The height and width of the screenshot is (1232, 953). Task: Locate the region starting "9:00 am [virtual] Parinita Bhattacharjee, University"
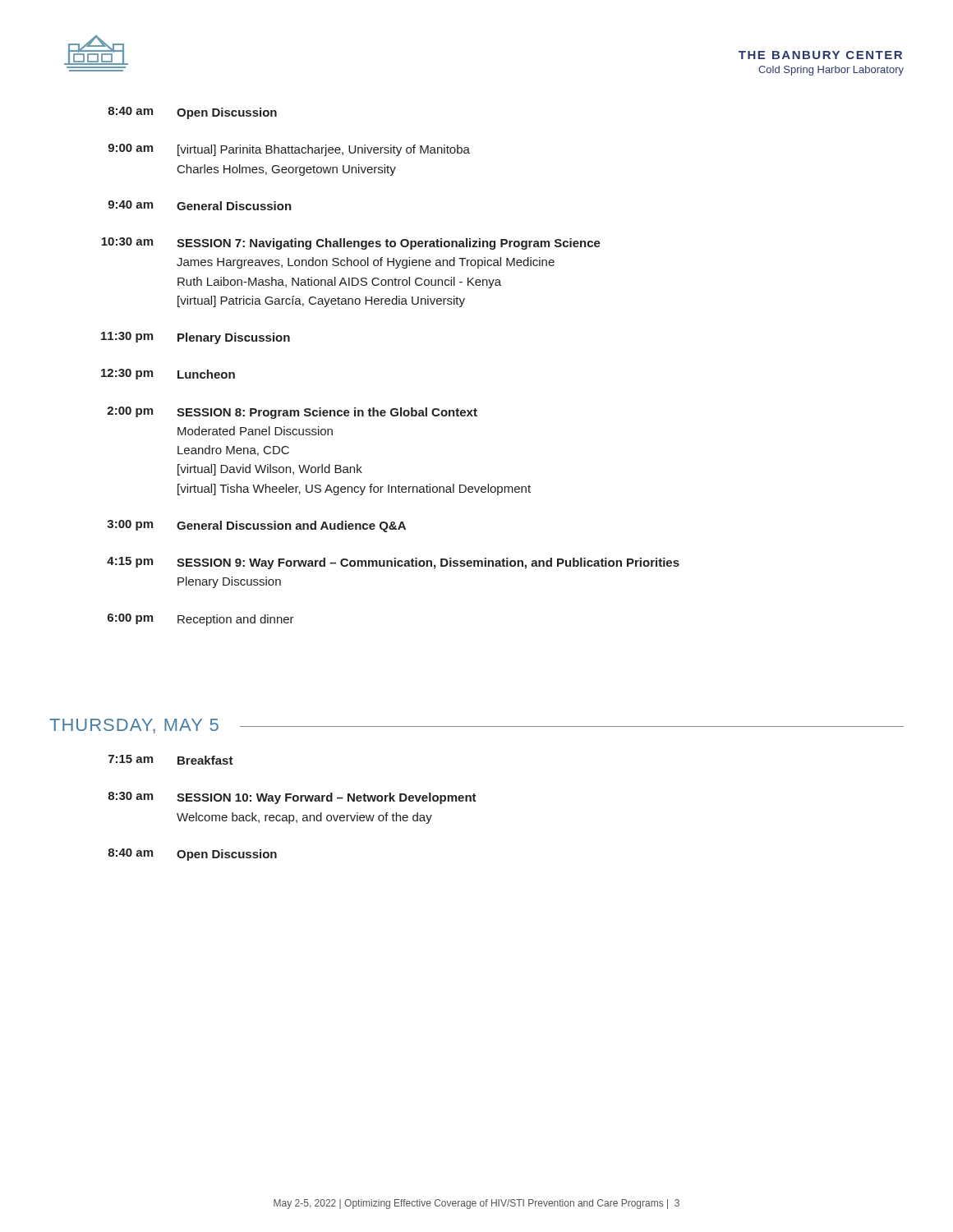coord(476,159)
